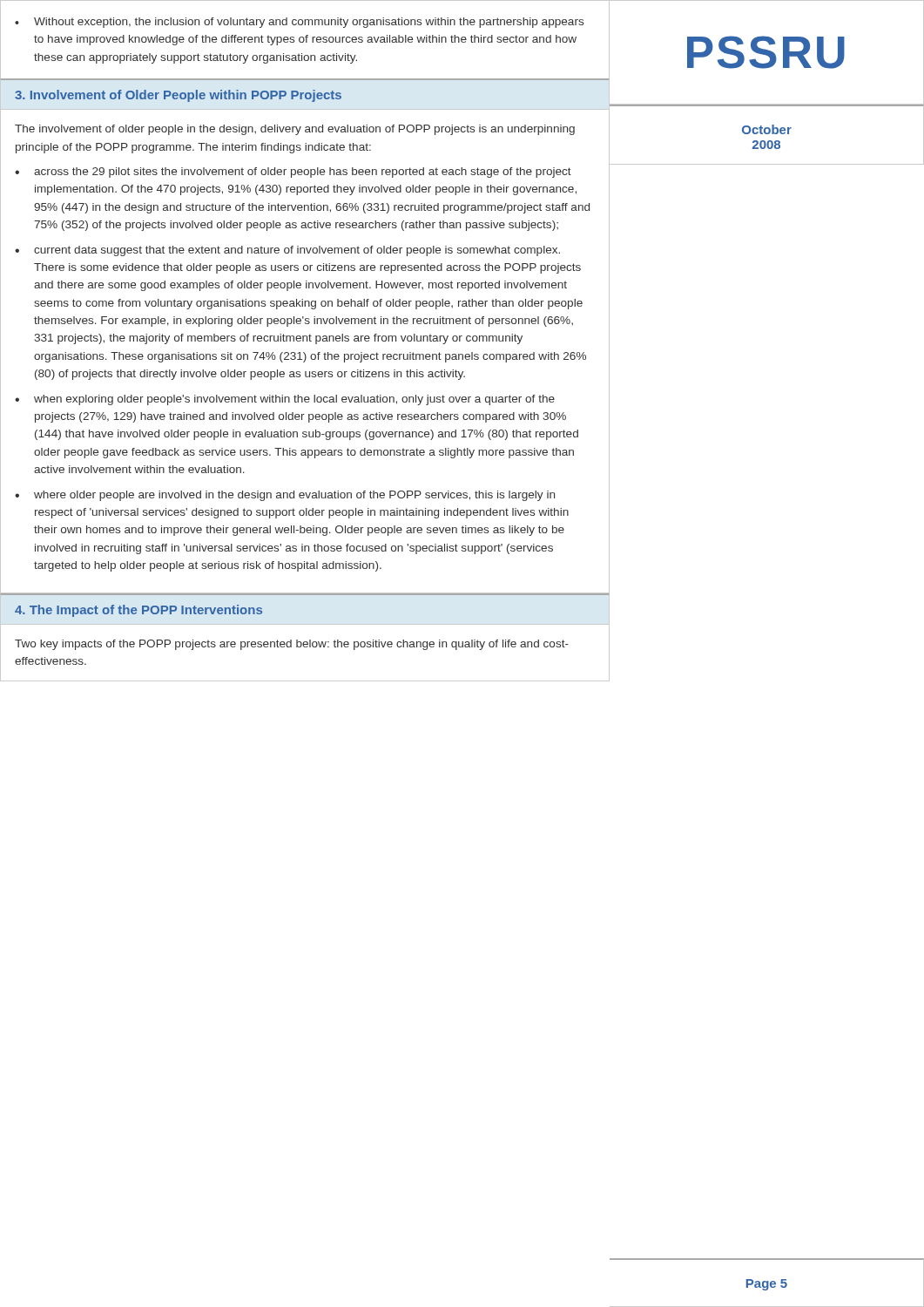The height and width of the screenshot is (1307, 924).
Task: Find the block on this page that starts "• across the 29 pilot sites the involvement"
Action: 305,198
